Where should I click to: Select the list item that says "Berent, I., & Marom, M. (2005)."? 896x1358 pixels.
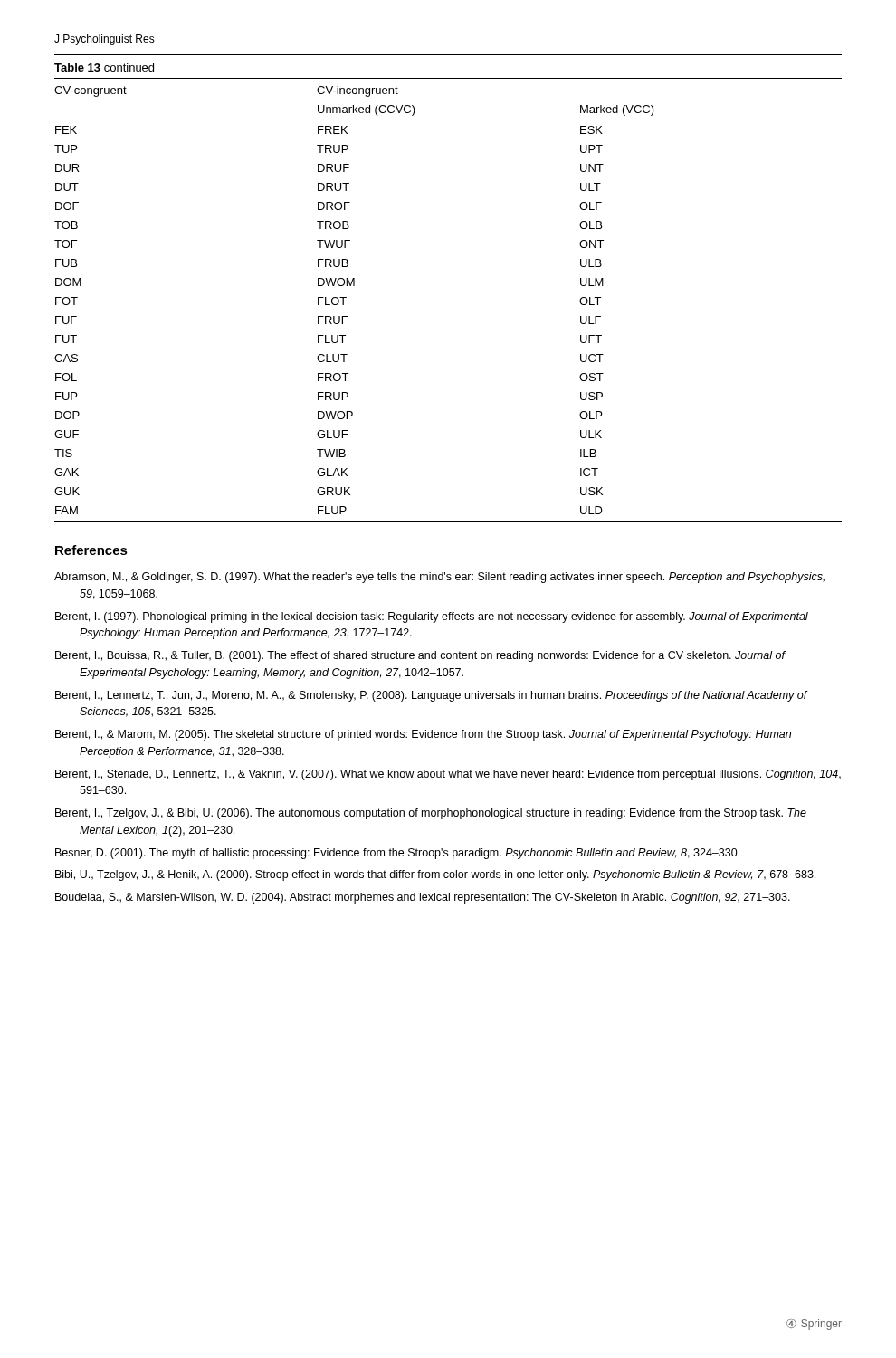coord(423,743)
